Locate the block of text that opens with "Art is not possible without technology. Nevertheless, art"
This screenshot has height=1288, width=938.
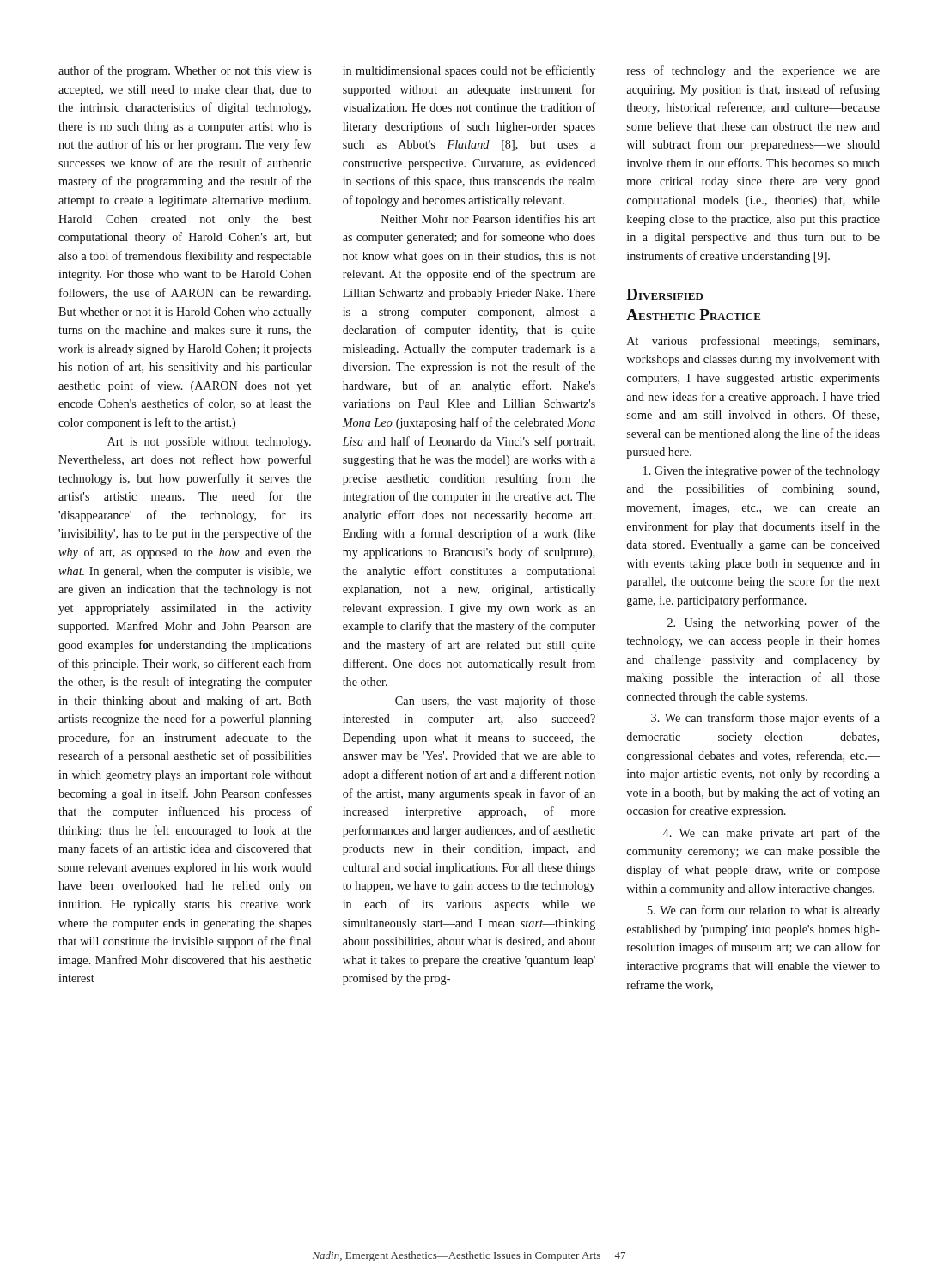tap(185, 710)
